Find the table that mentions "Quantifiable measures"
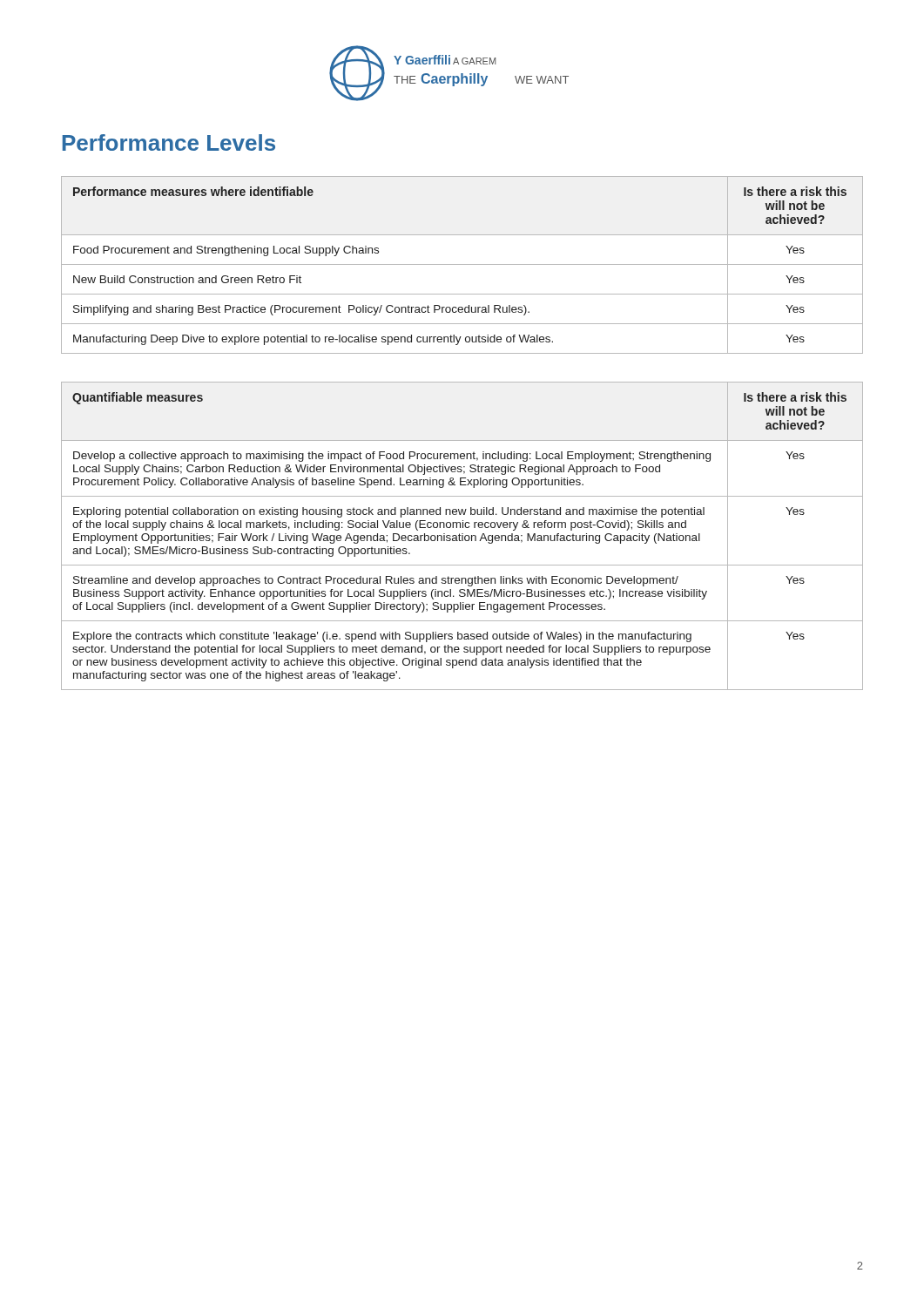Viewport: 924px width, 1307px height. 462,536
